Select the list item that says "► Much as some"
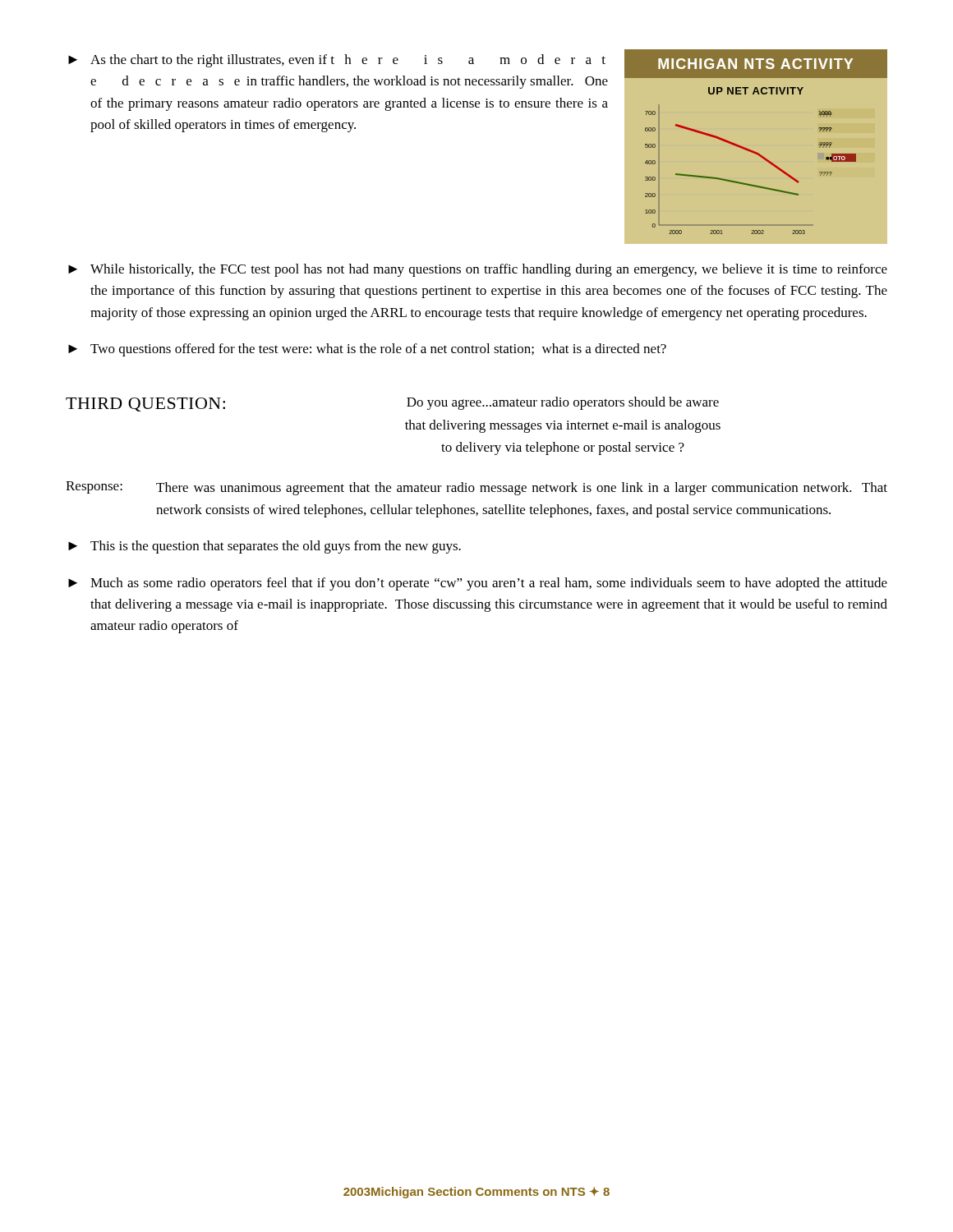The width and height of the screenshot is (953, 1232). 476,605
